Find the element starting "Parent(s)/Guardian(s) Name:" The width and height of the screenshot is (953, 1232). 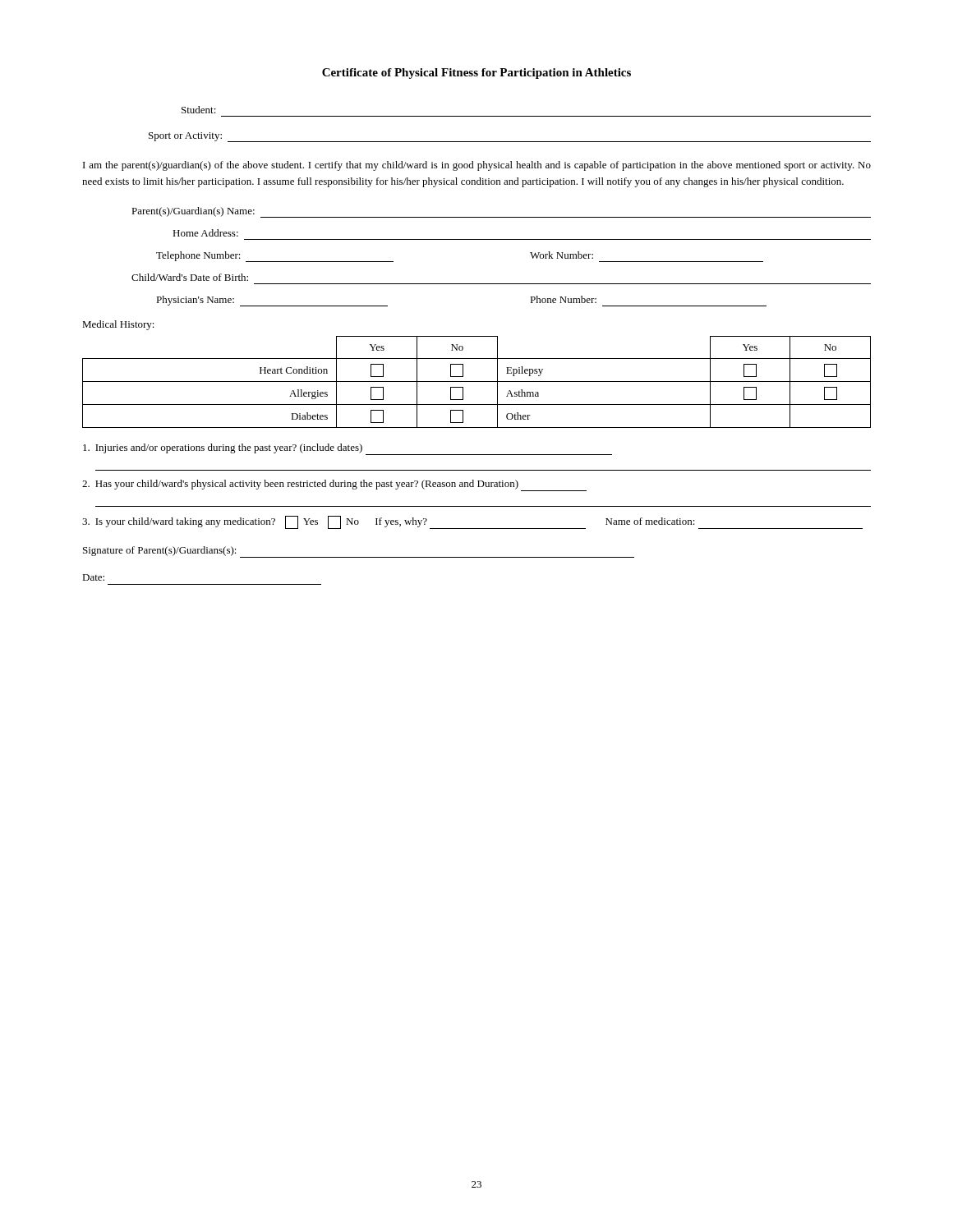point(501,211)
